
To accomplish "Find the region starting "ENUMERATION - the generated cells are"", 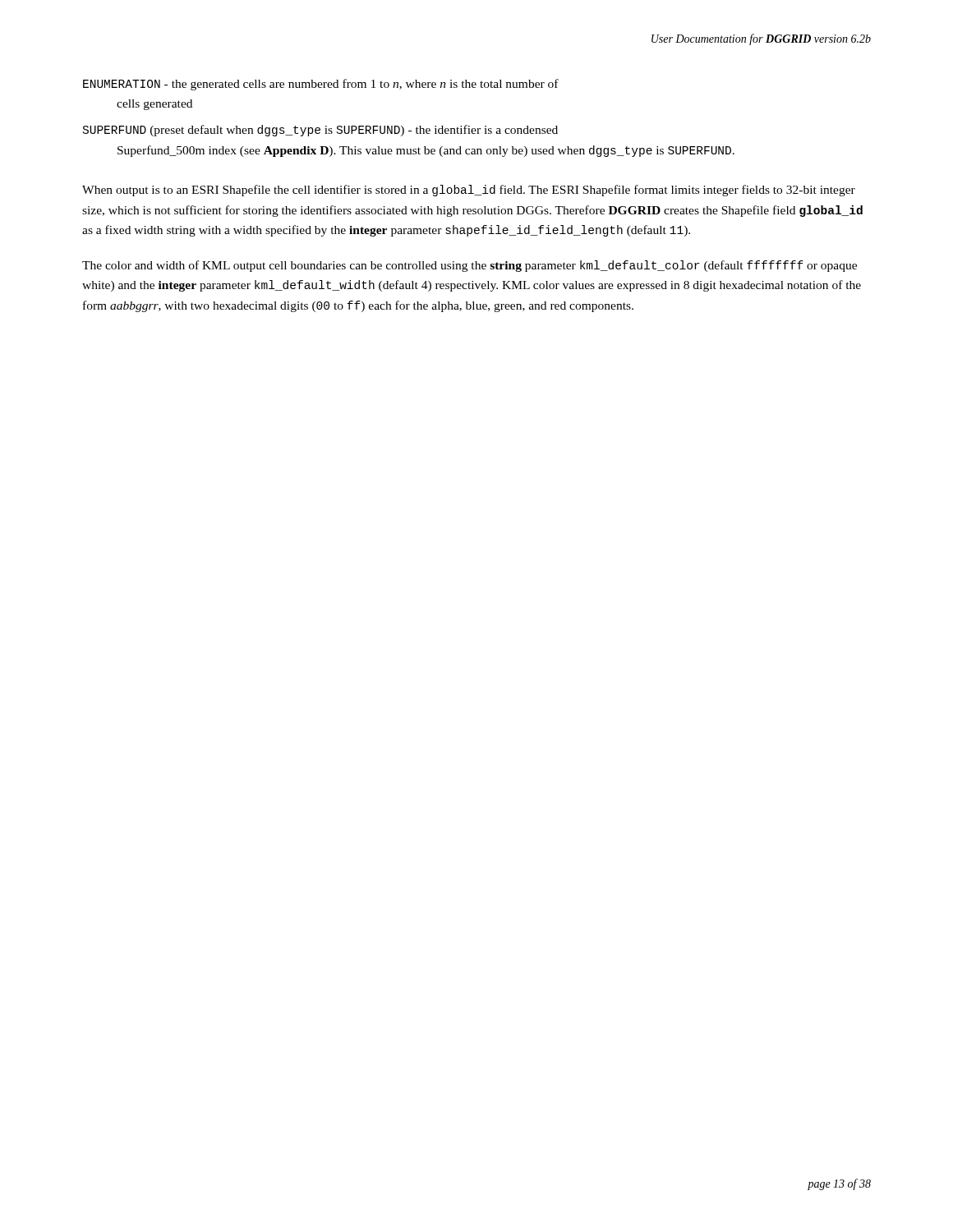I will point(476,95).
